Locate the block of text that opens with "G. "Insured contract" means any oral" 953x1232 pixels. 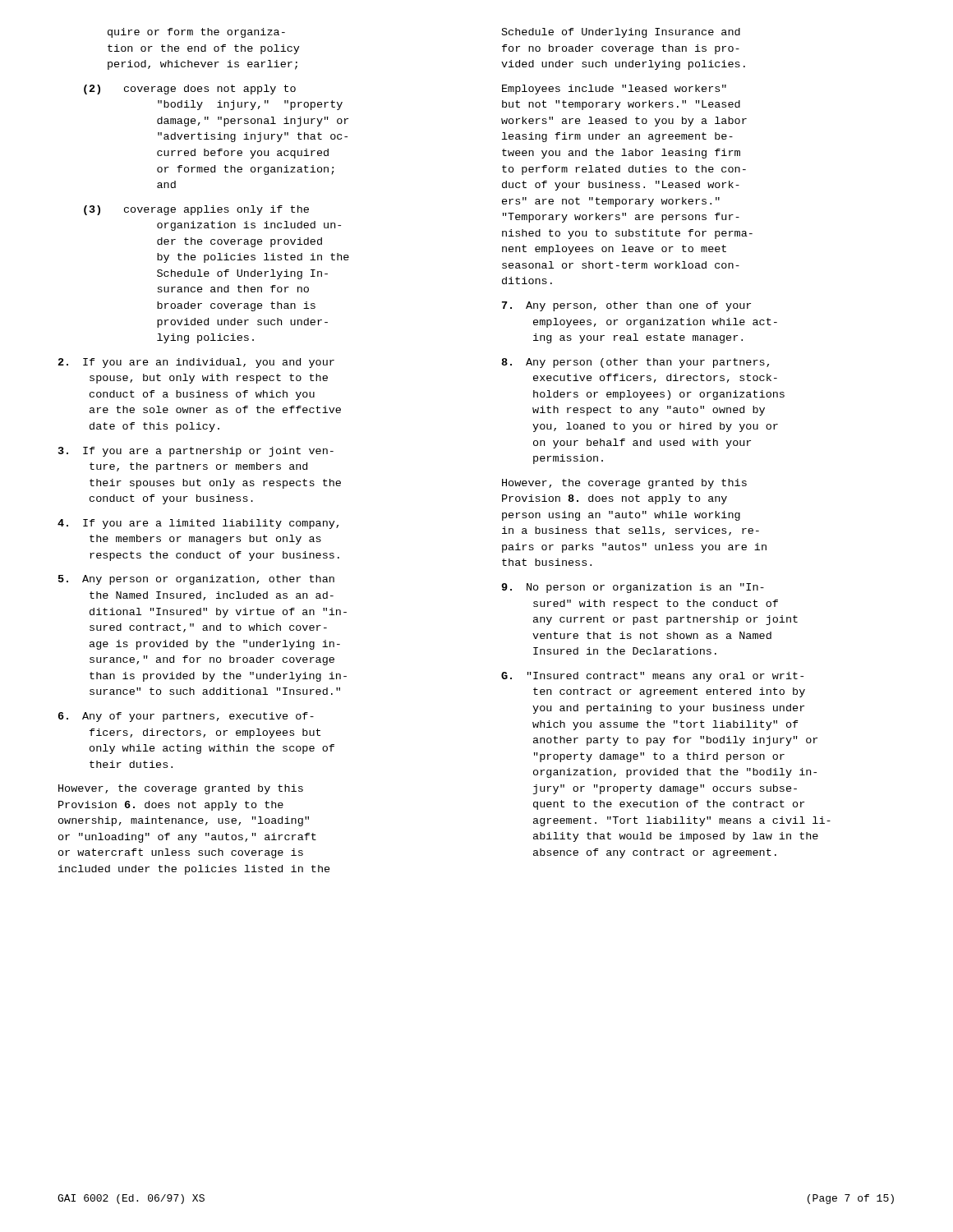coord(667,764)
